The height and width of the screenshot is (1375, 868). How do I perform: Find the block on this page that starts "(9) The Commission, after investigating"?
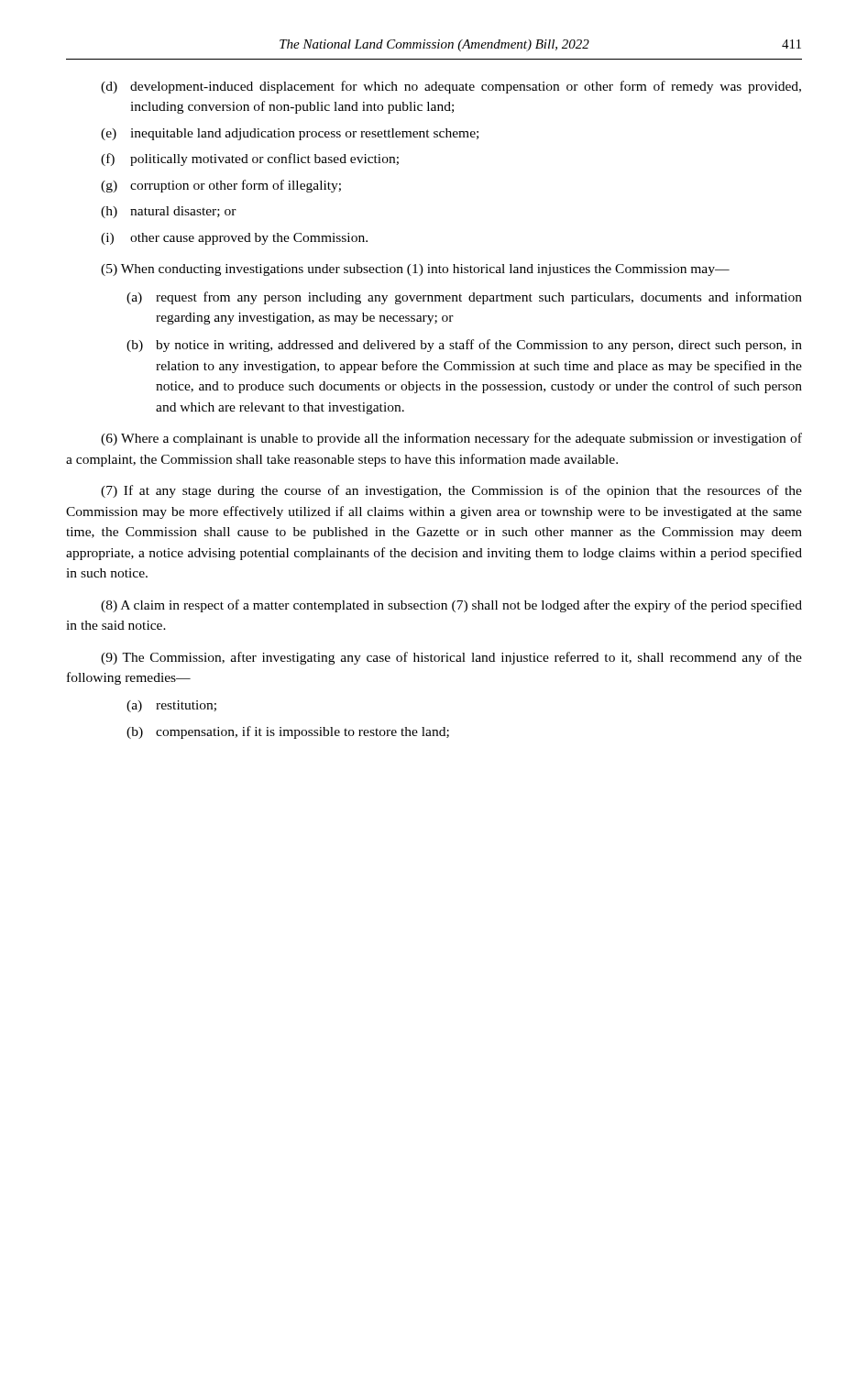434,667
